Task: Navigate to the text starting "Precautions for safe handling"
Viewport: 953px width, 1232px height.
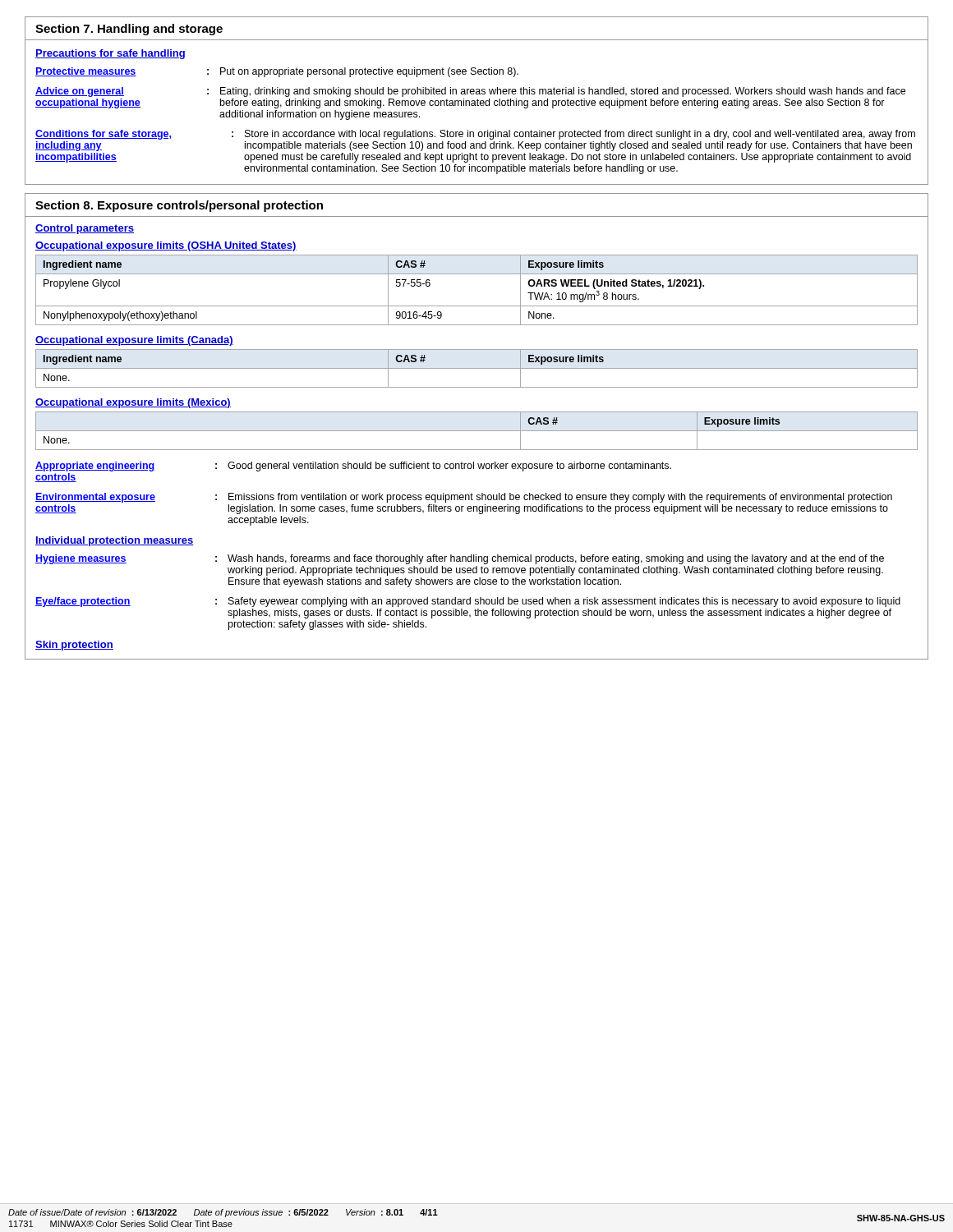Action: (110, 53)
